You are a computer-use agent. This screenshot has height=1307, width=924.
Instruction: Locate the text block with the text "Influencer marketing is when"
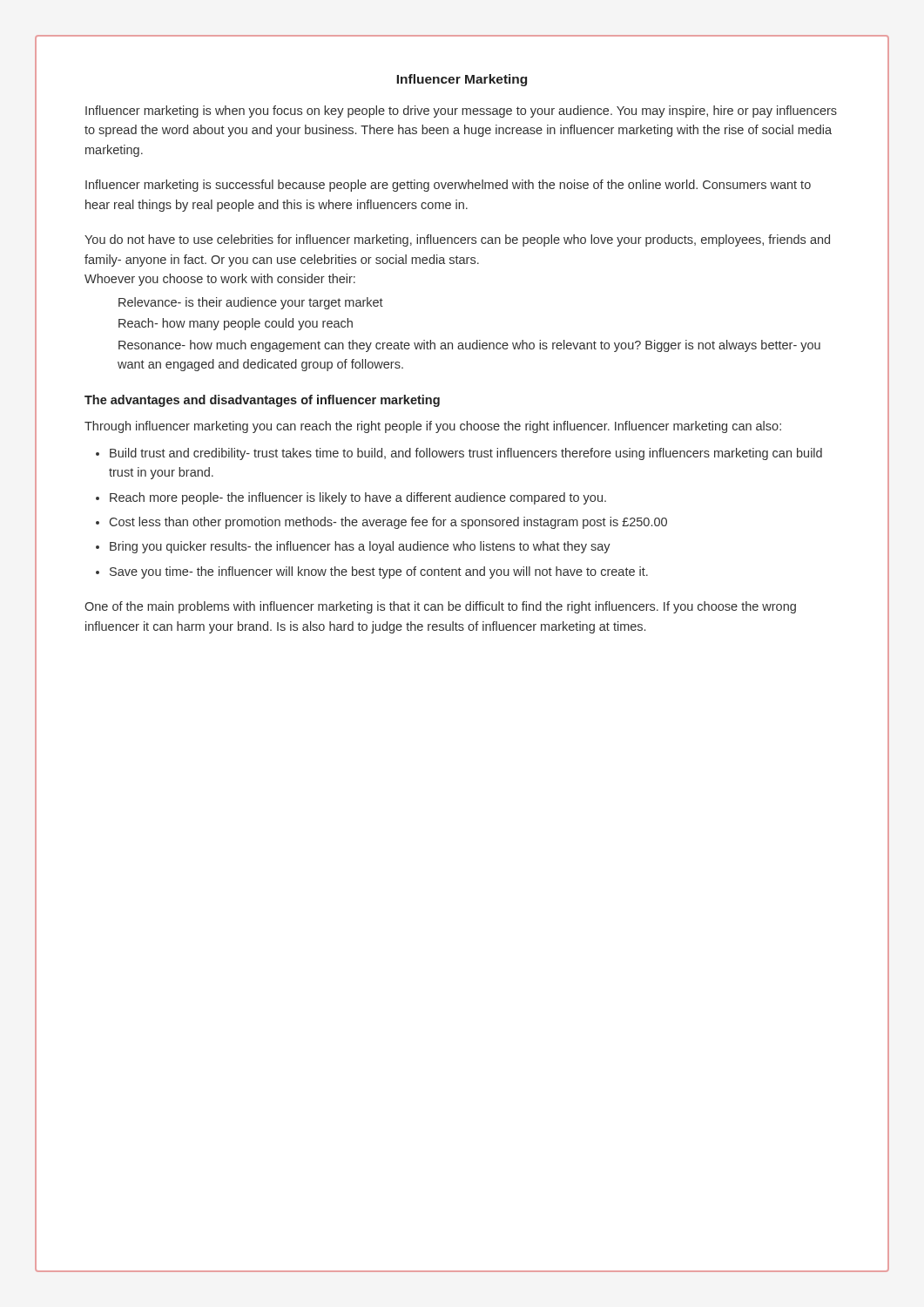pyautogui.click(x=461, y=130)
